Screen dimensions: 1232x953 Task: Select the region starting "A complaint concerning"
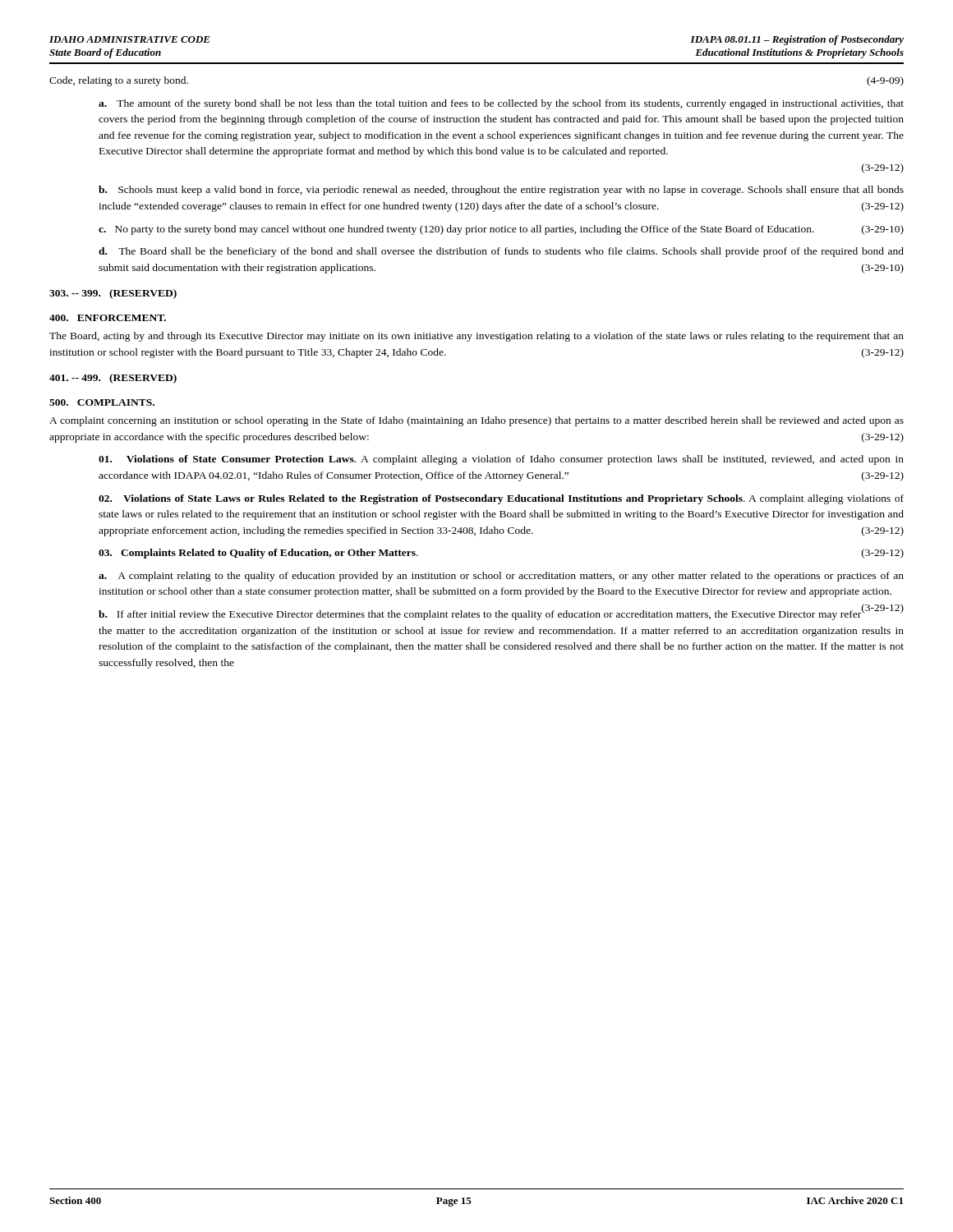(476, 429)
